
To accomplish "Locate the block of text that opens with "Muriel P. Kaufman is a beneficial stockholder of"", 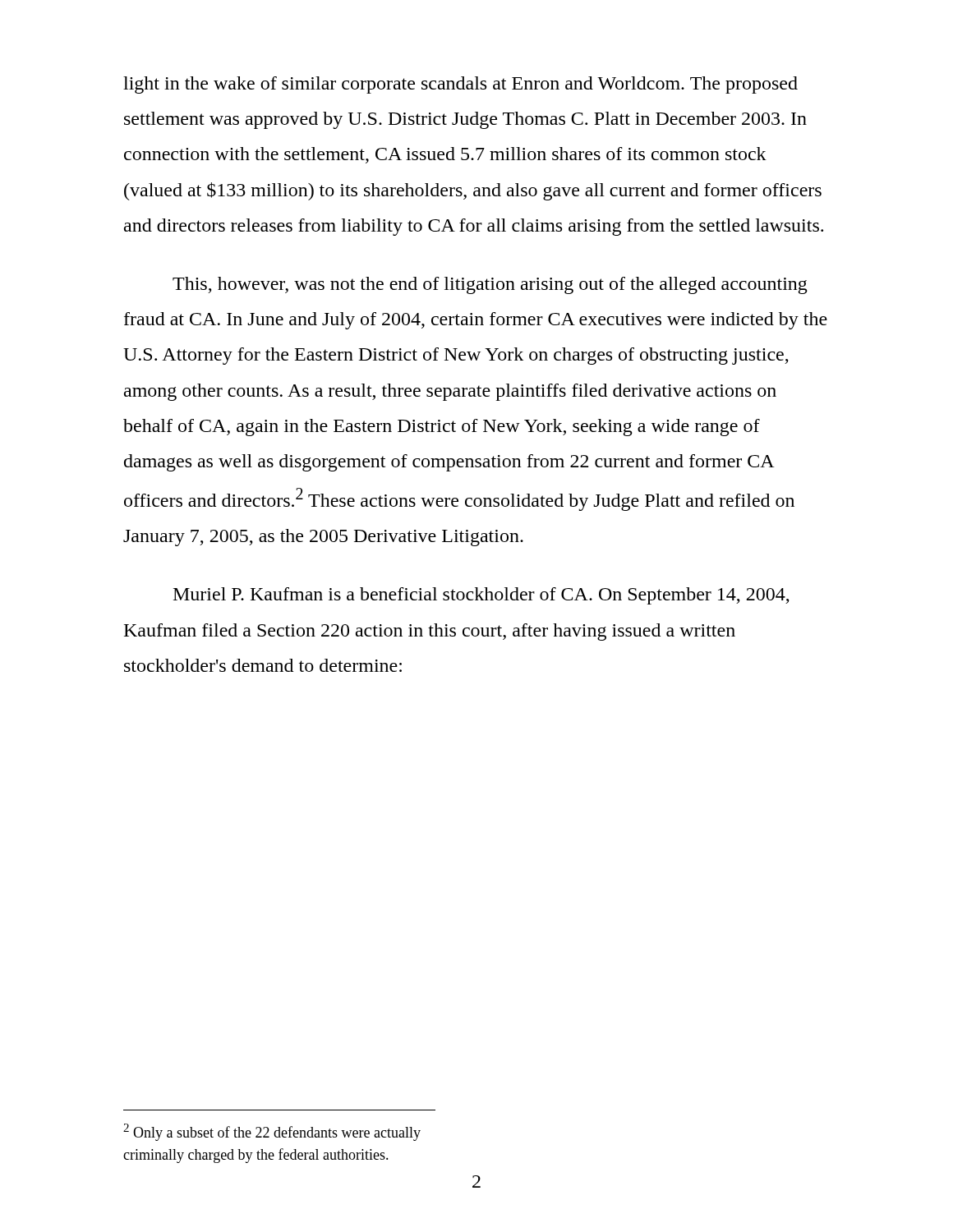I will (x=476, y=630).
